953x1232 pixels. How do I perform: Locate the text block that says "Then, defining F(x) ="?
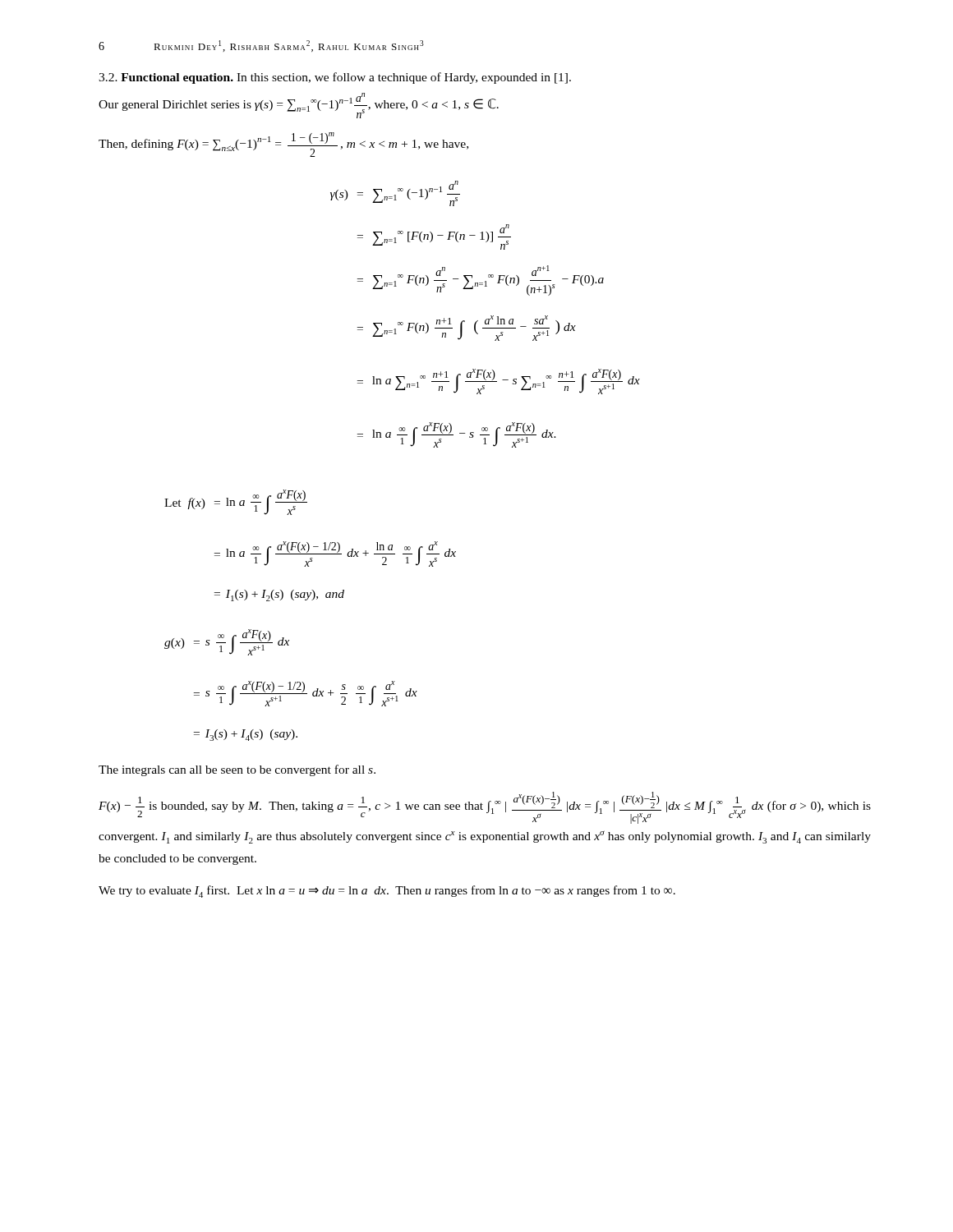(x=284, y=145)
